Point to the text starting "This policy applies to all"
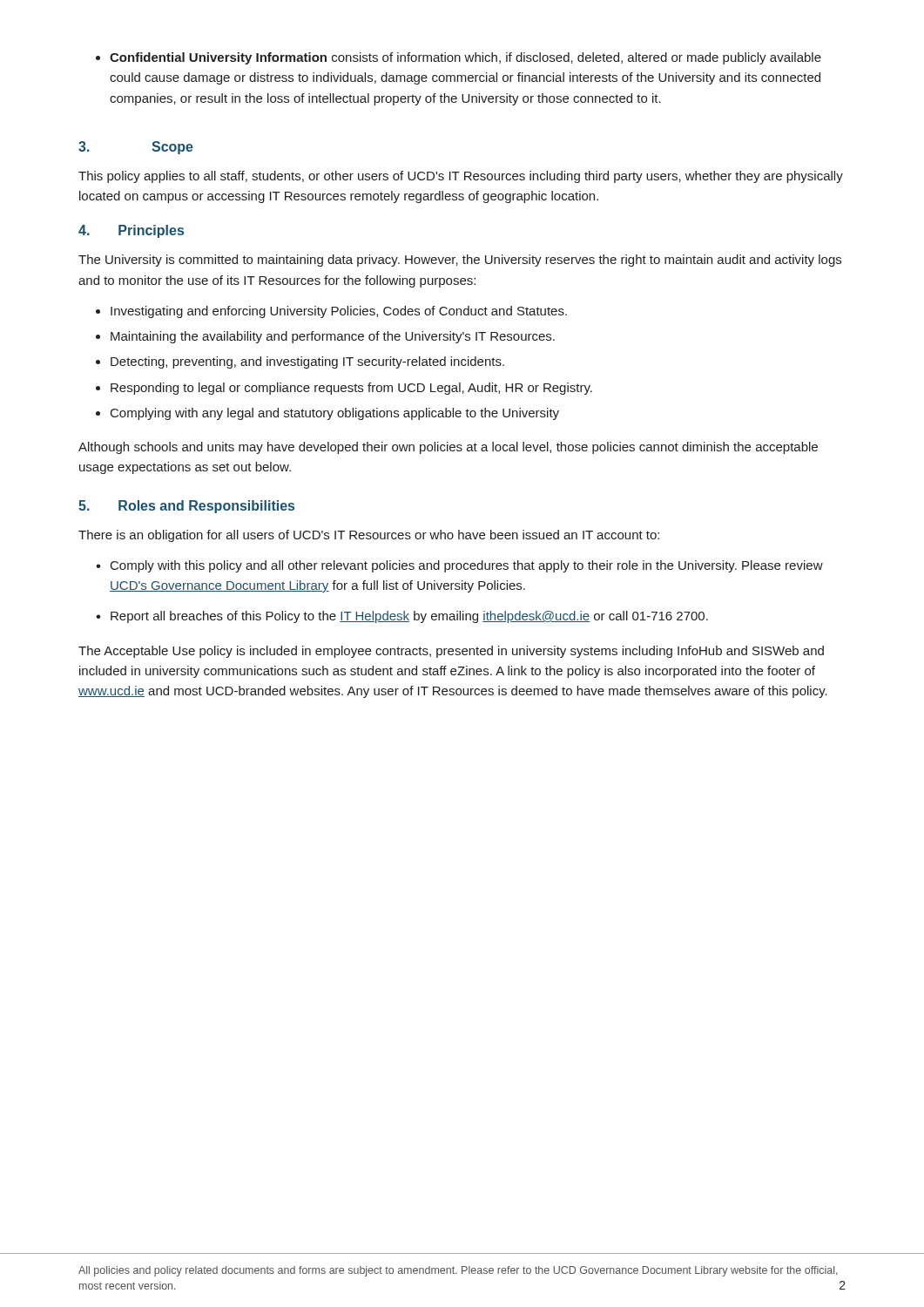Screen dimensions: 1307x924 [x=462, y=186]
